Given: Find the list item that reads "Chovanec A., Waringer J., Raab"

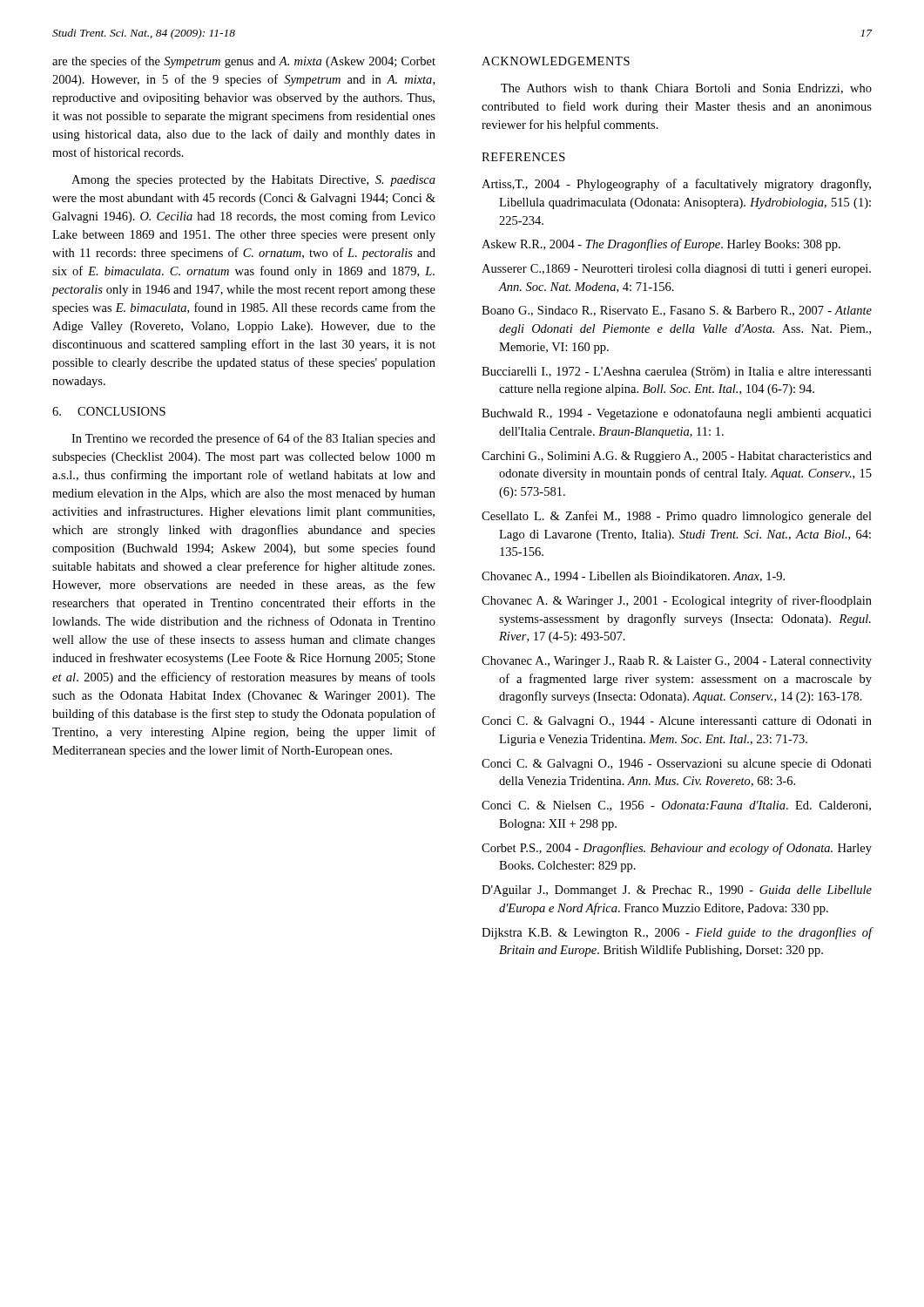Looking at the screenshot, I should click(677, 679).
